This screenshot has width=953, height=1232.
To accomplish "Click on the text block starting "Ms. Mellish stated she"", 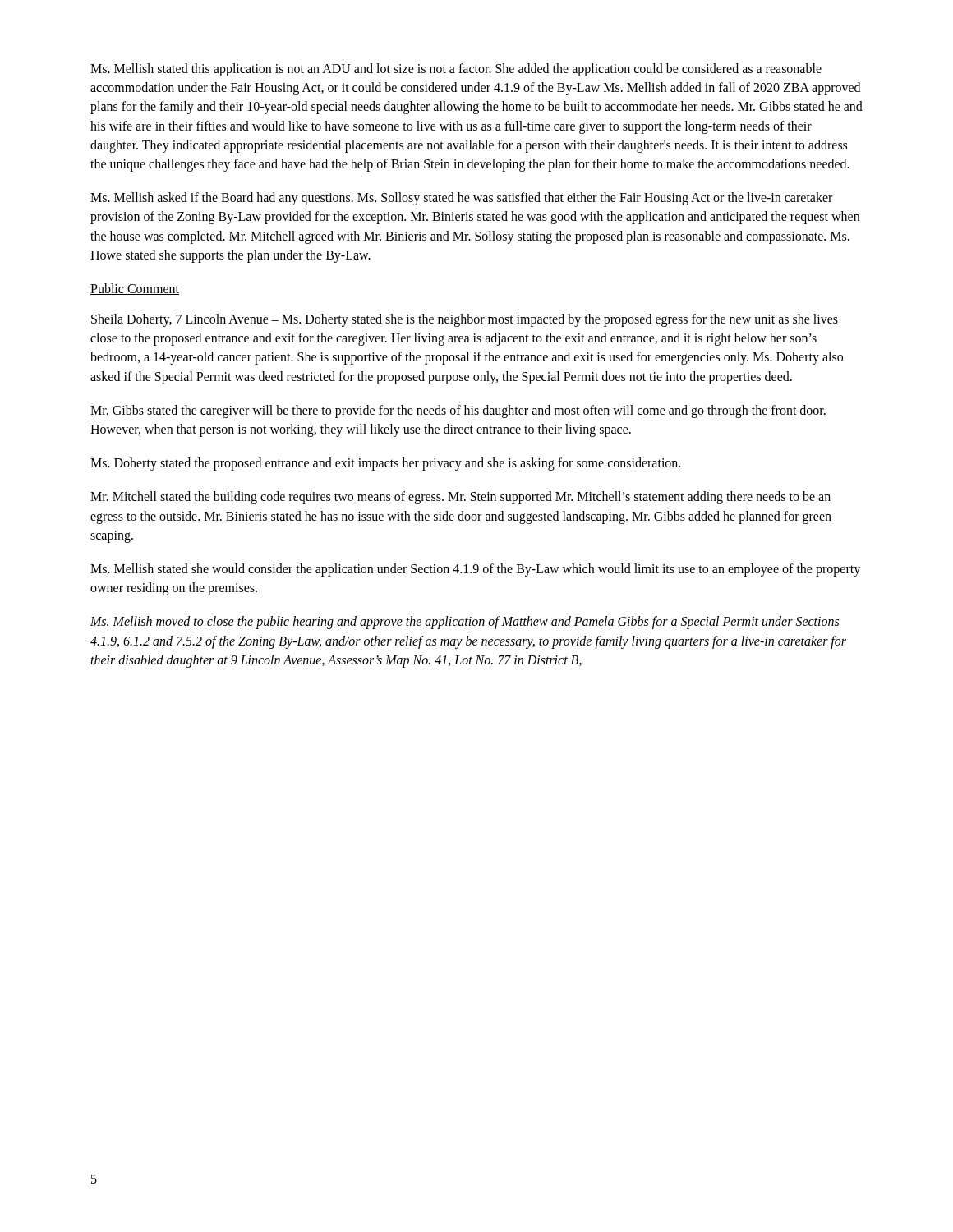I will click(475, 578).
